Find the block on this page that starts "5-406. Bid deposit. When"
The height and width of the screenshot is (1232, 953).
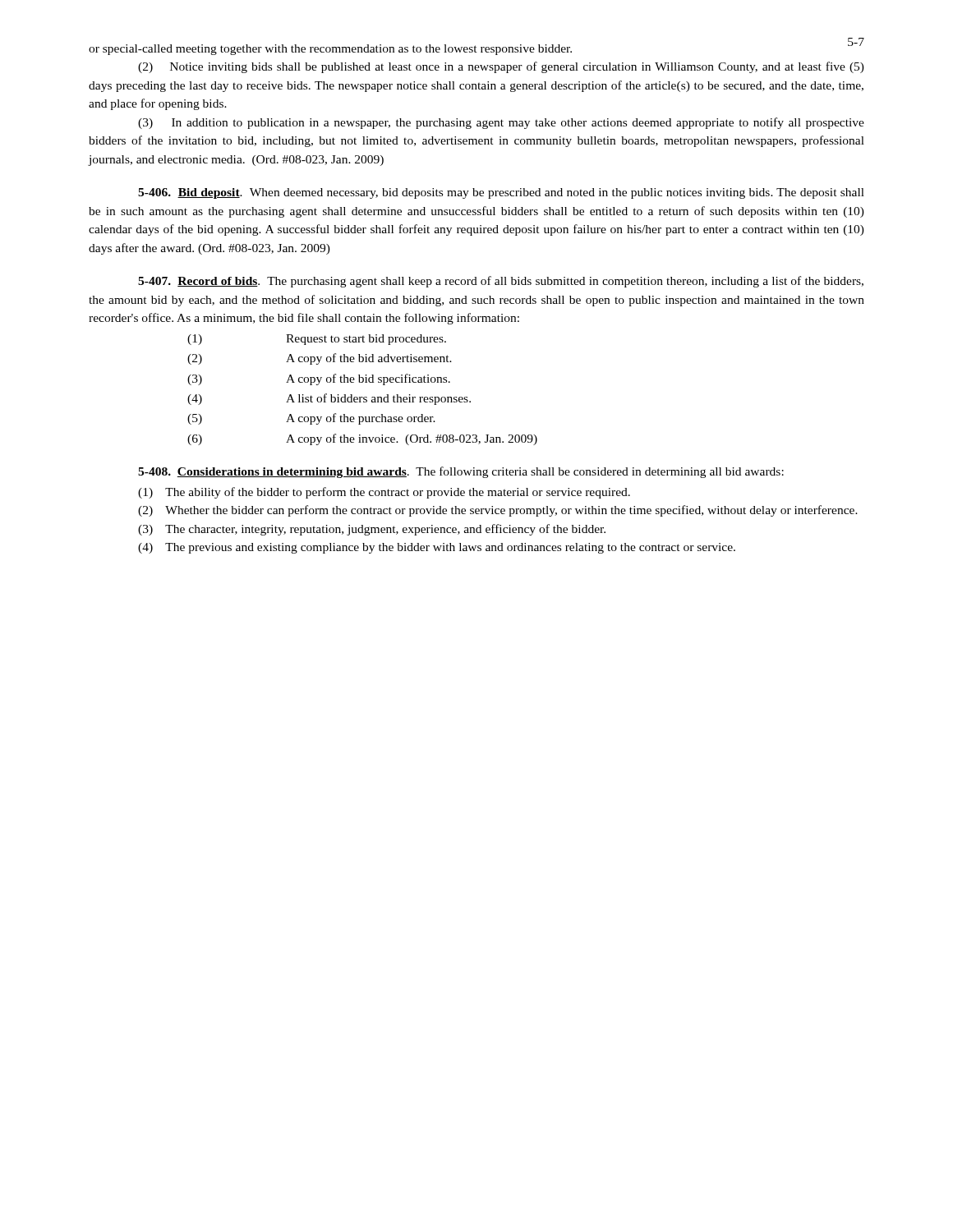pos(476,220)
